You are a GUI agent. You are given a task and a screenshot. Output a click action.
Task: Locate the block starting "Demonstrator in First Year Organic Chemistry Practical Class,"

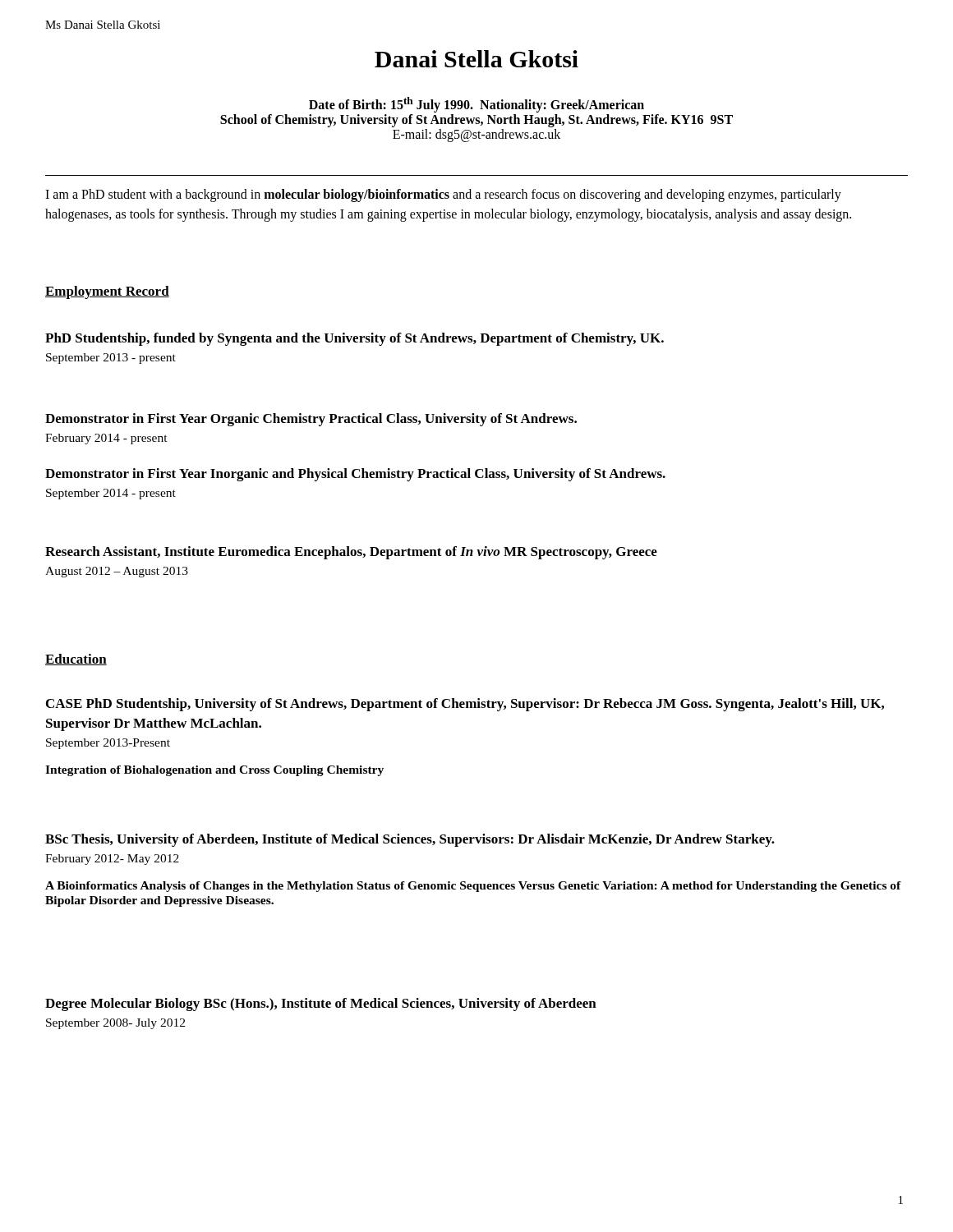click(476, 427)
